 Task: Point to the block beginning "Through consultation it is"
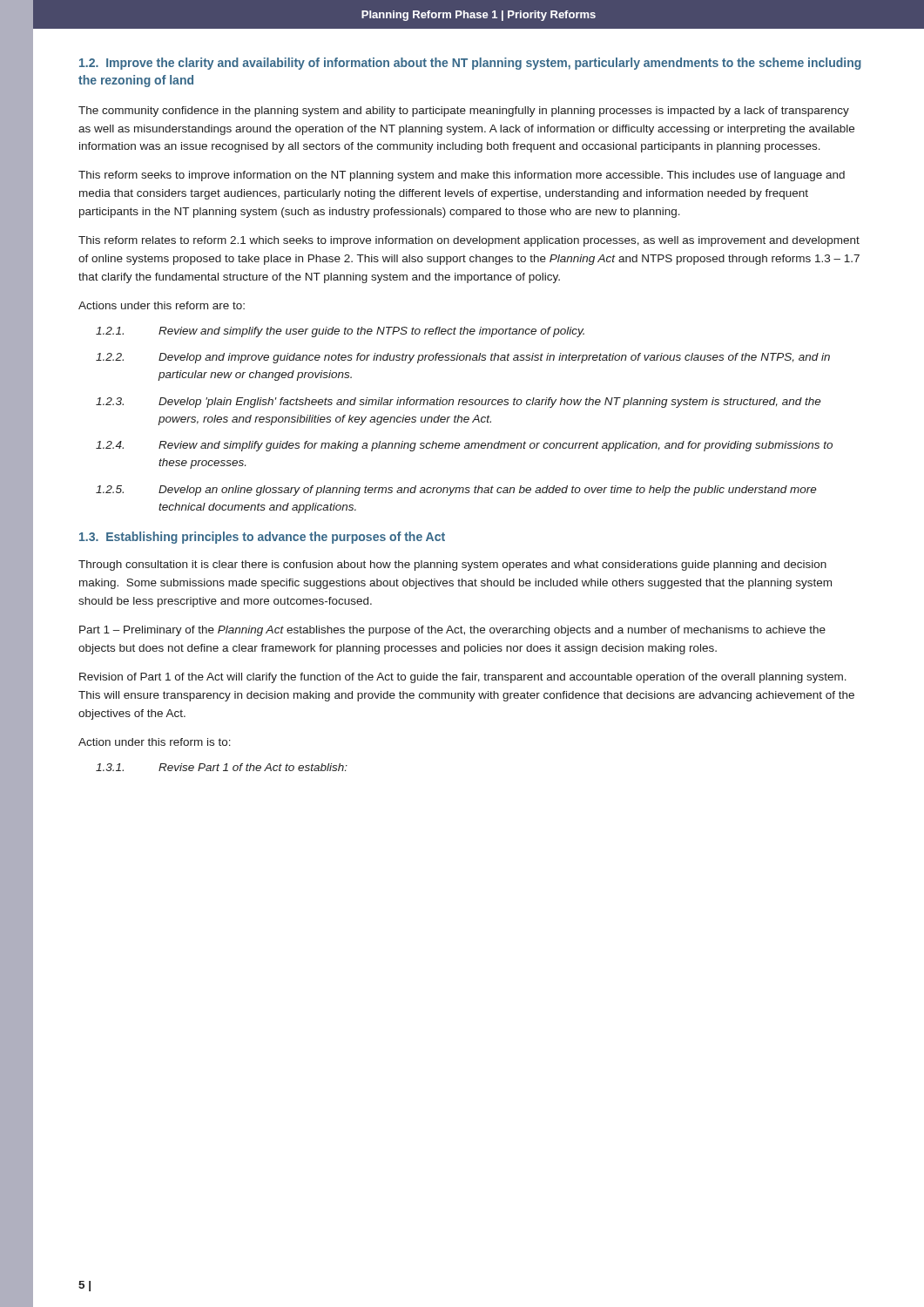[455, 583]
